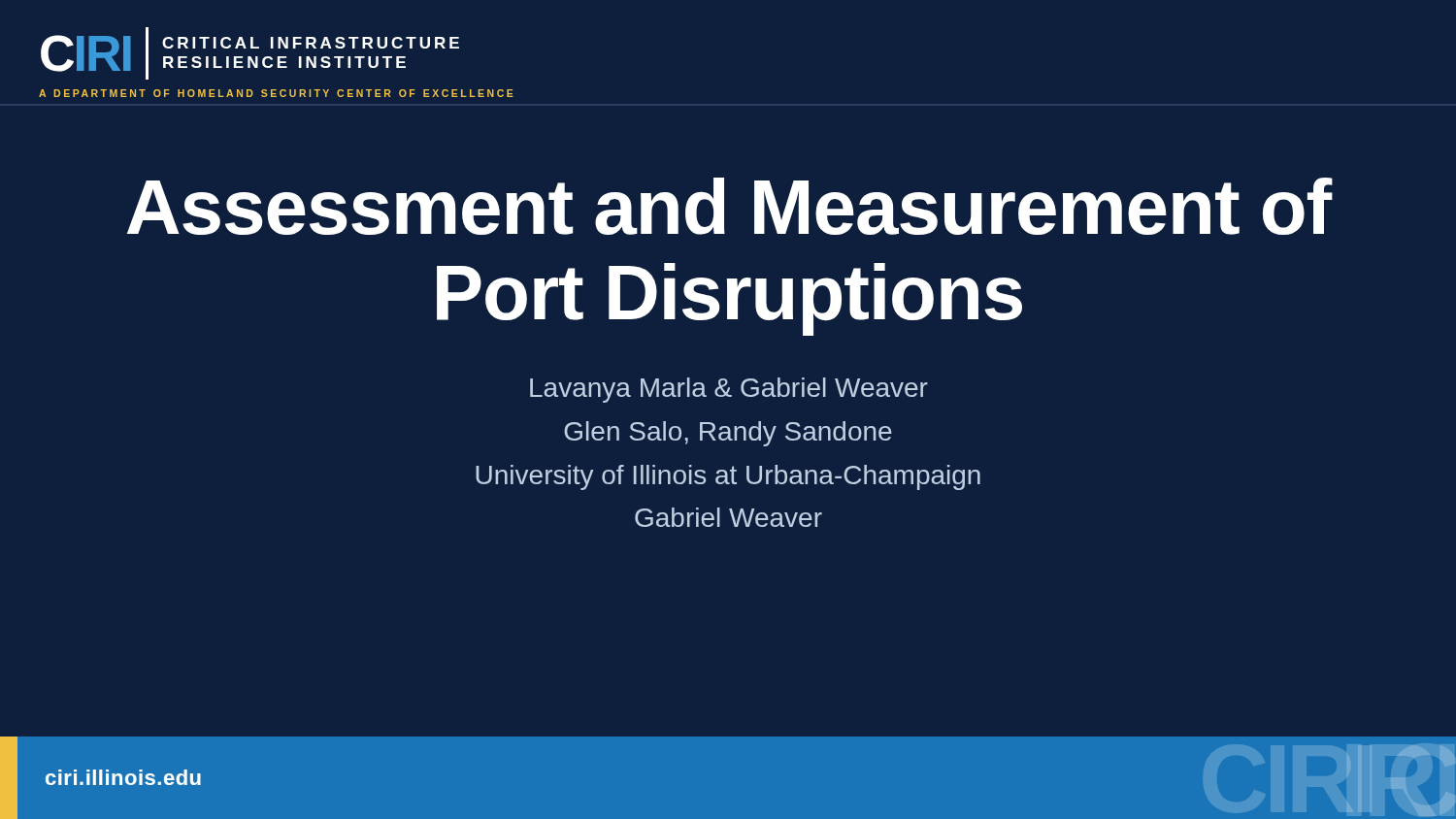This screenshot has width=1456, height=819.
Task: Click the passage that begins "Lavanya Marla & Gabriel Weaver Glen Salo,"
Action: (728, 454)
